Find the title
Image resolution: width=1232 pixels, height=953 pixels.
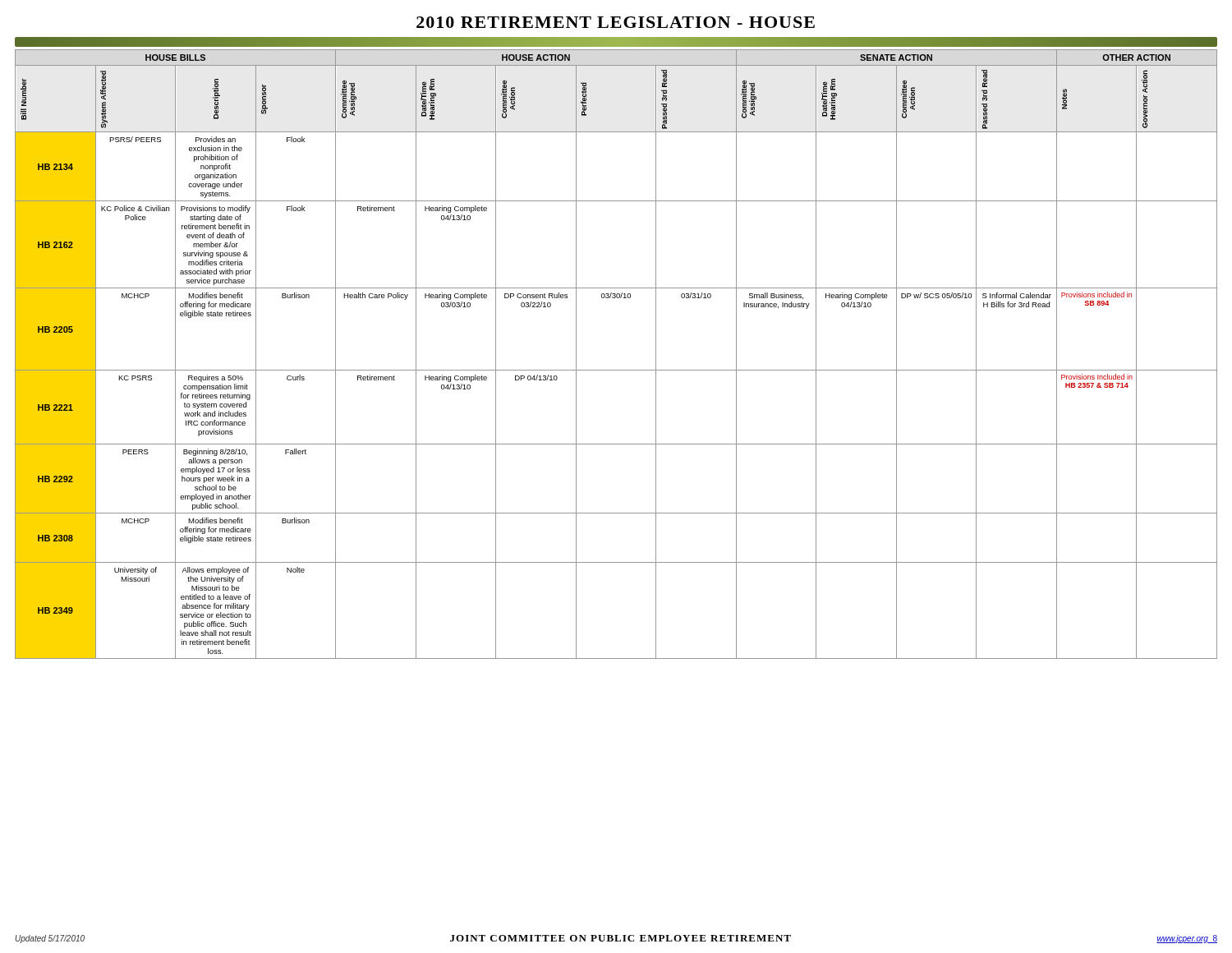pos(616,22)
